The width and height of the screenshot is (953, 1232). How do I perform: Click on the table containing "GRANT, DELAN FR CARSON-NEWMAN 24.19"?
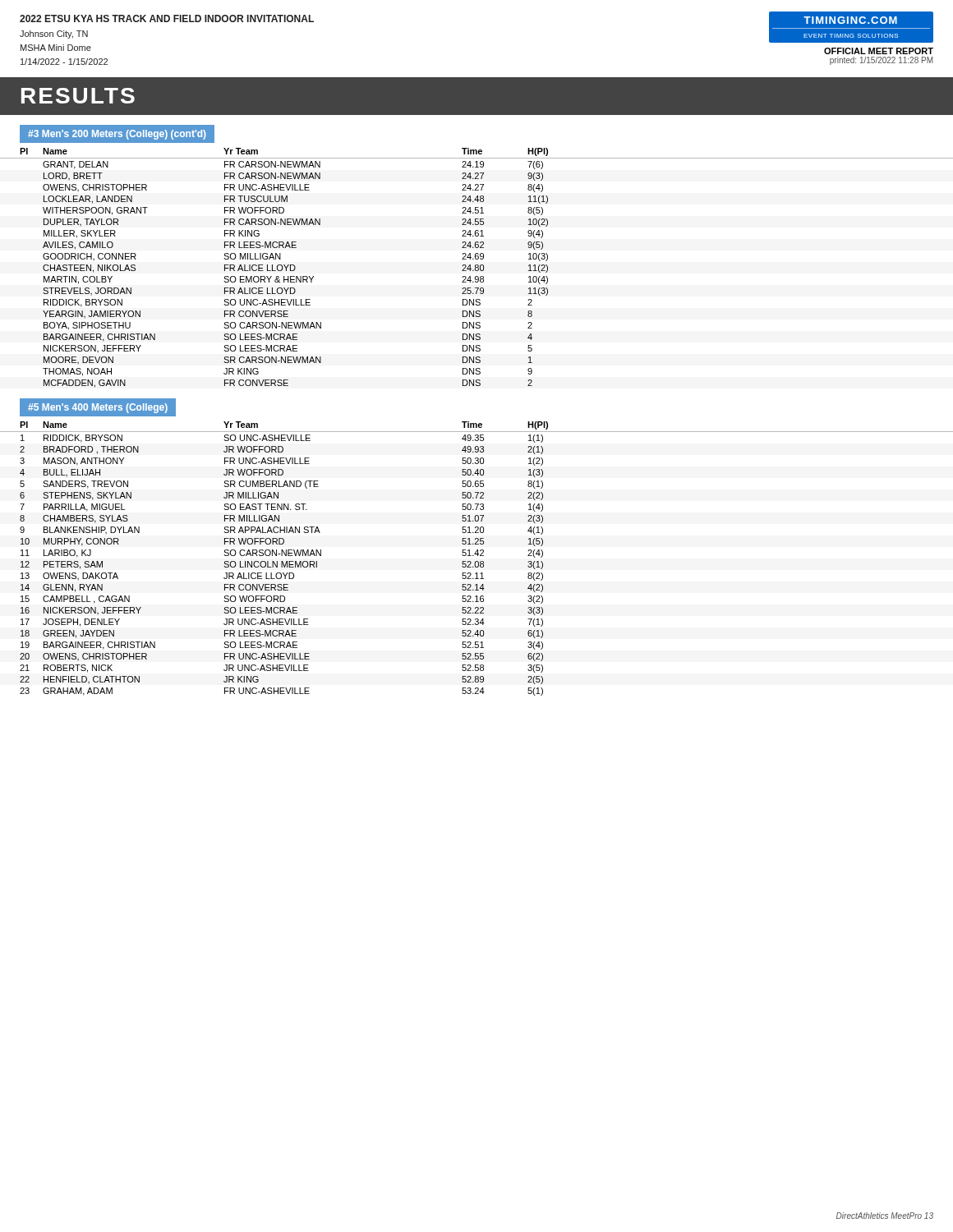point(476,273)
